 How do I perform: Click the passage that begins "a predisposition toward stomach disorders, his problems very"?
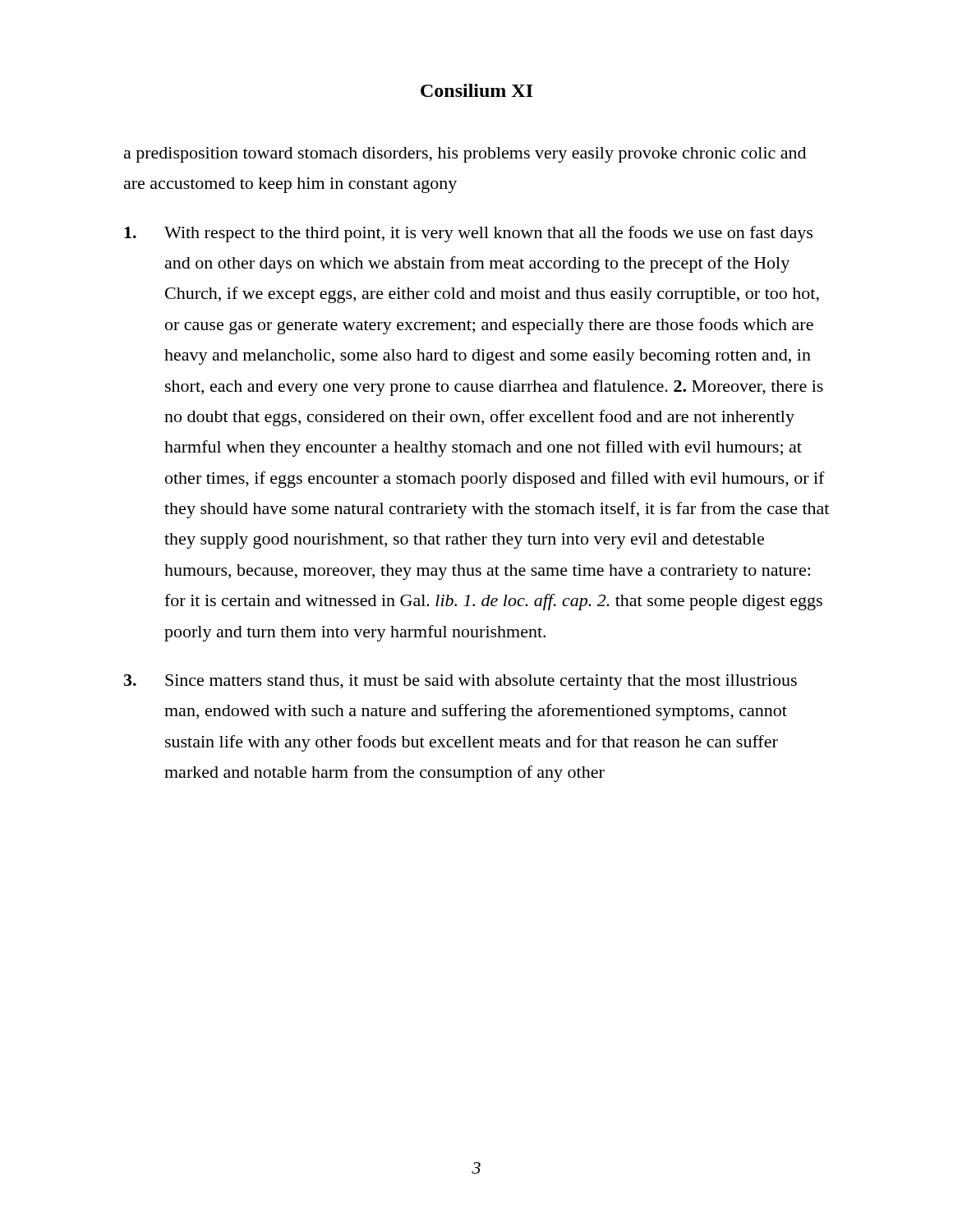point(465,168)
